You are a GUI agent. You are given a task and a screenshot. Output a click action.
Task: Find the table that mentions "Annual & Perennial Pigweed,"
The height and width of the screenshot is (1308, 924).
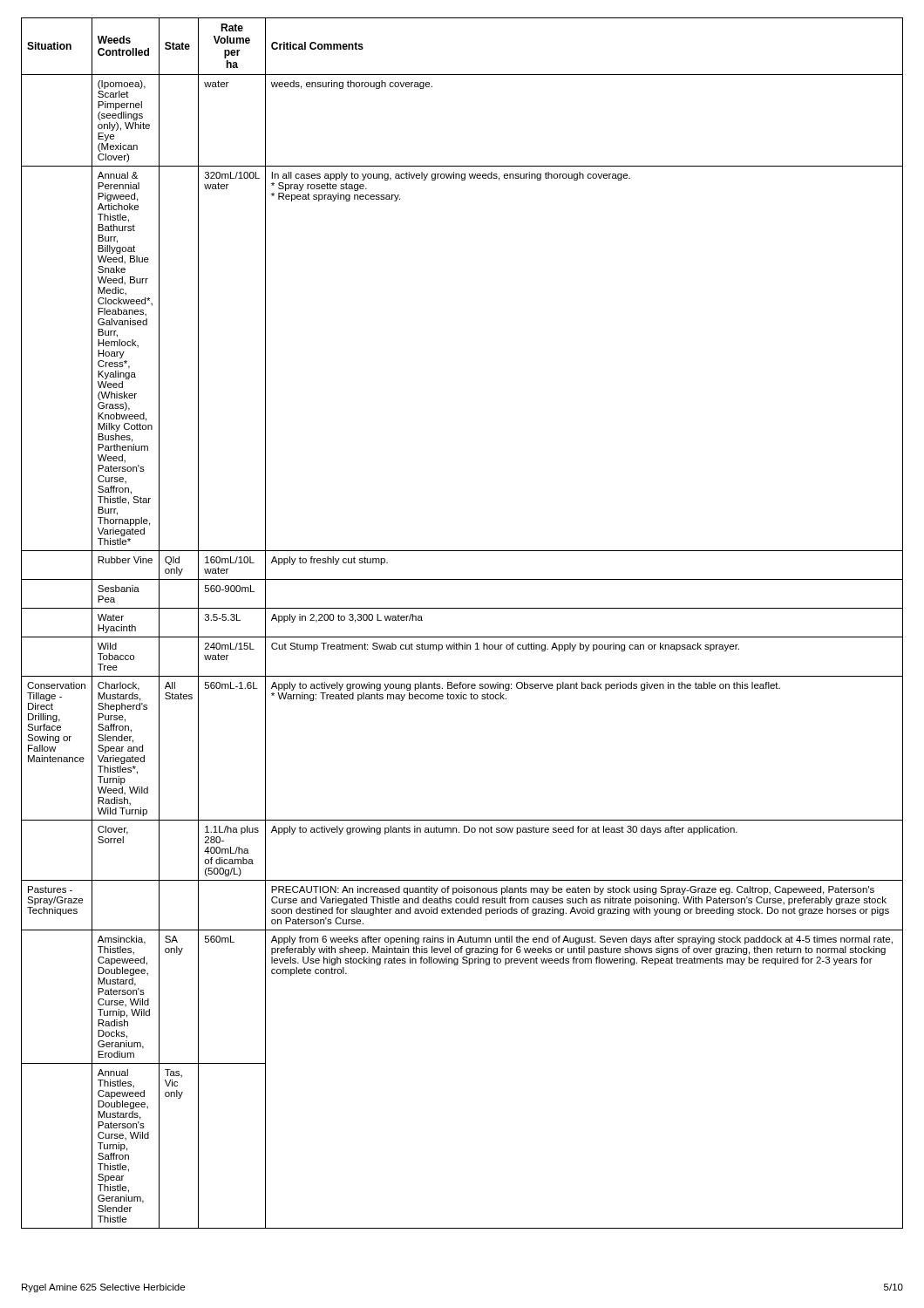[x=462, y=623]
